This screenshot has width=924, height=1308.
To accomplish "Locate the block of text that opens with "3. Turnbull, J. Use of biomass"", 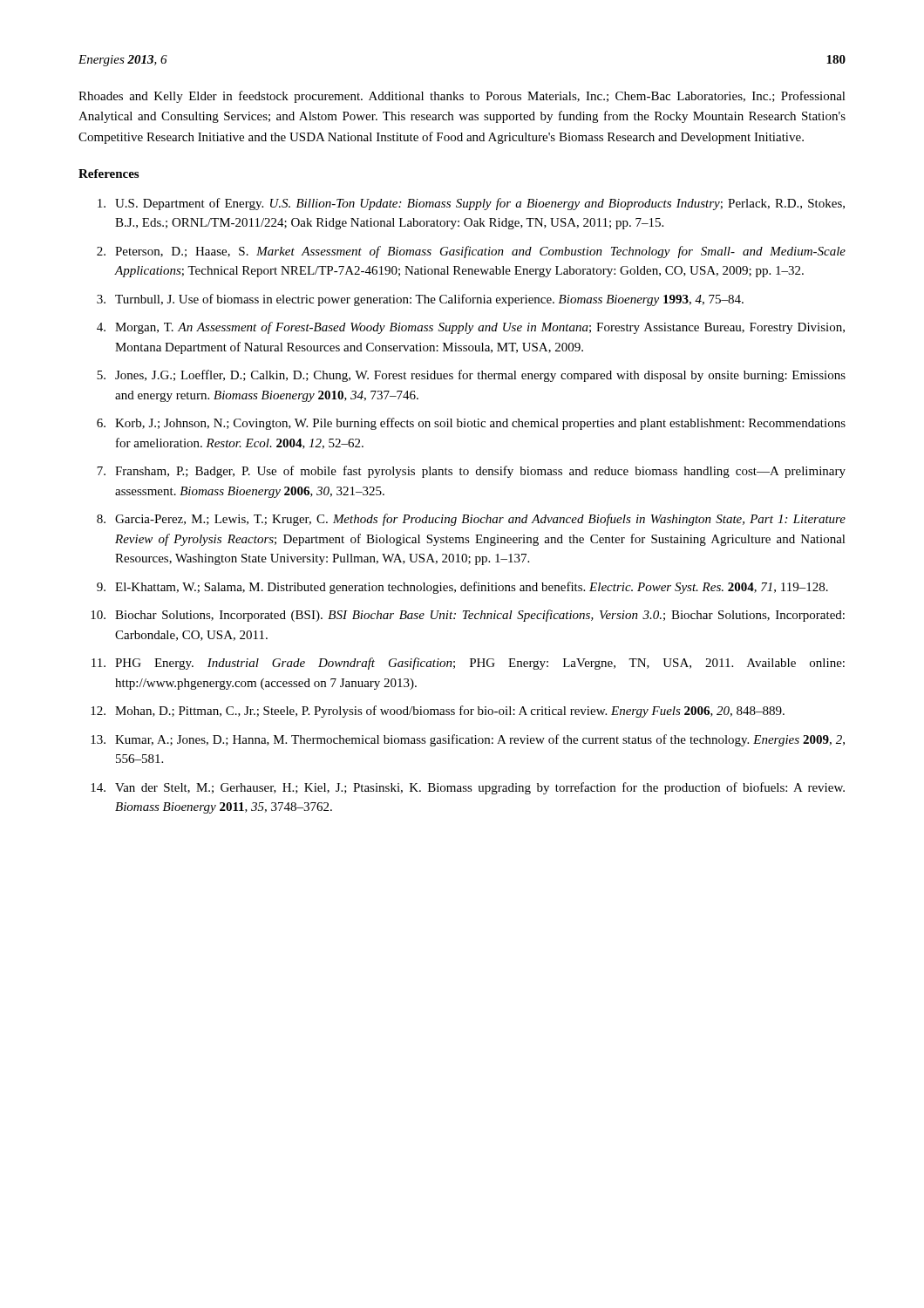I will 462,299.
